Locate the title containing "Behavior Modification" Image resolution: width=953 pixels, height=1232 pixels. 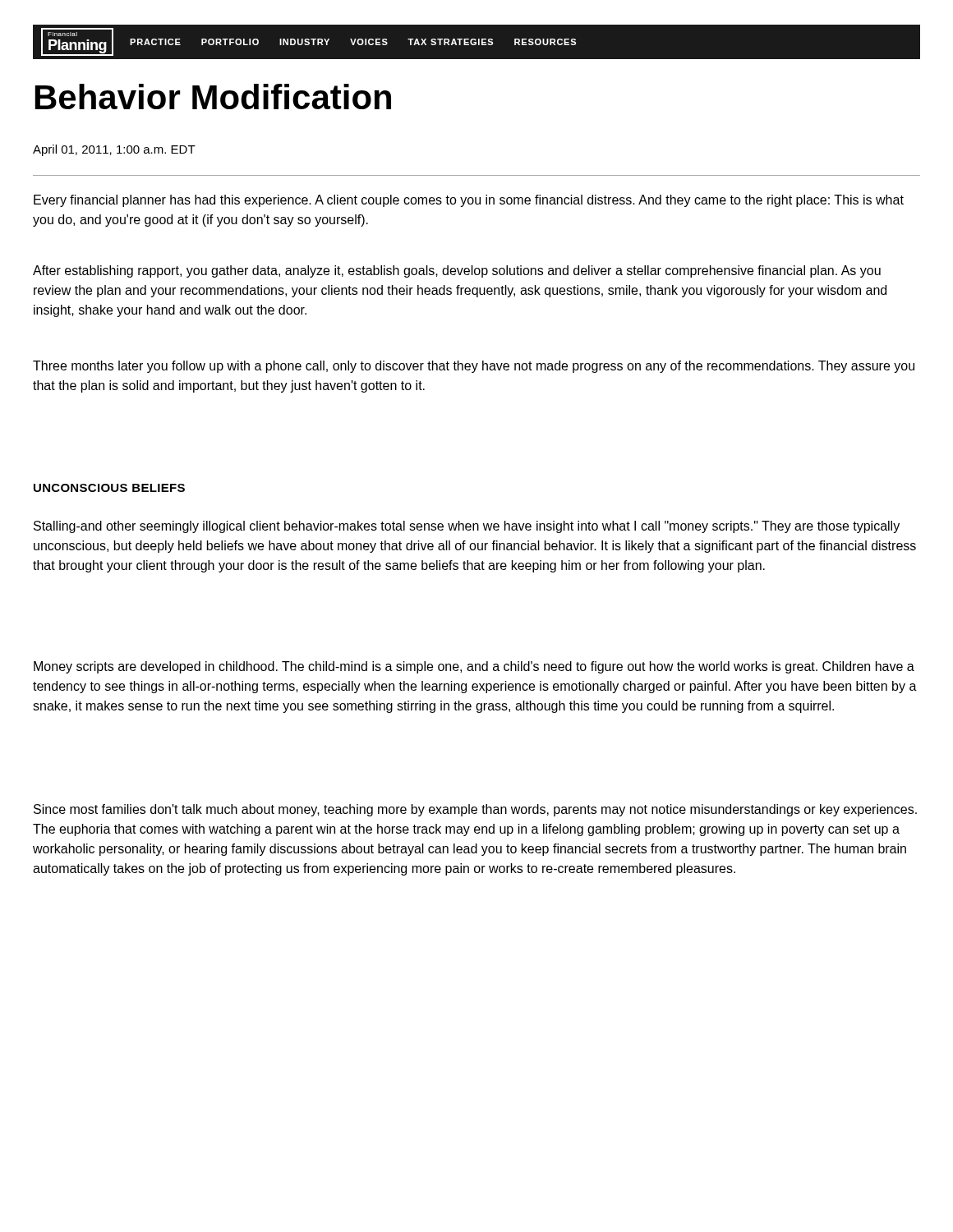pyautogui.click(x=213, y=97)
